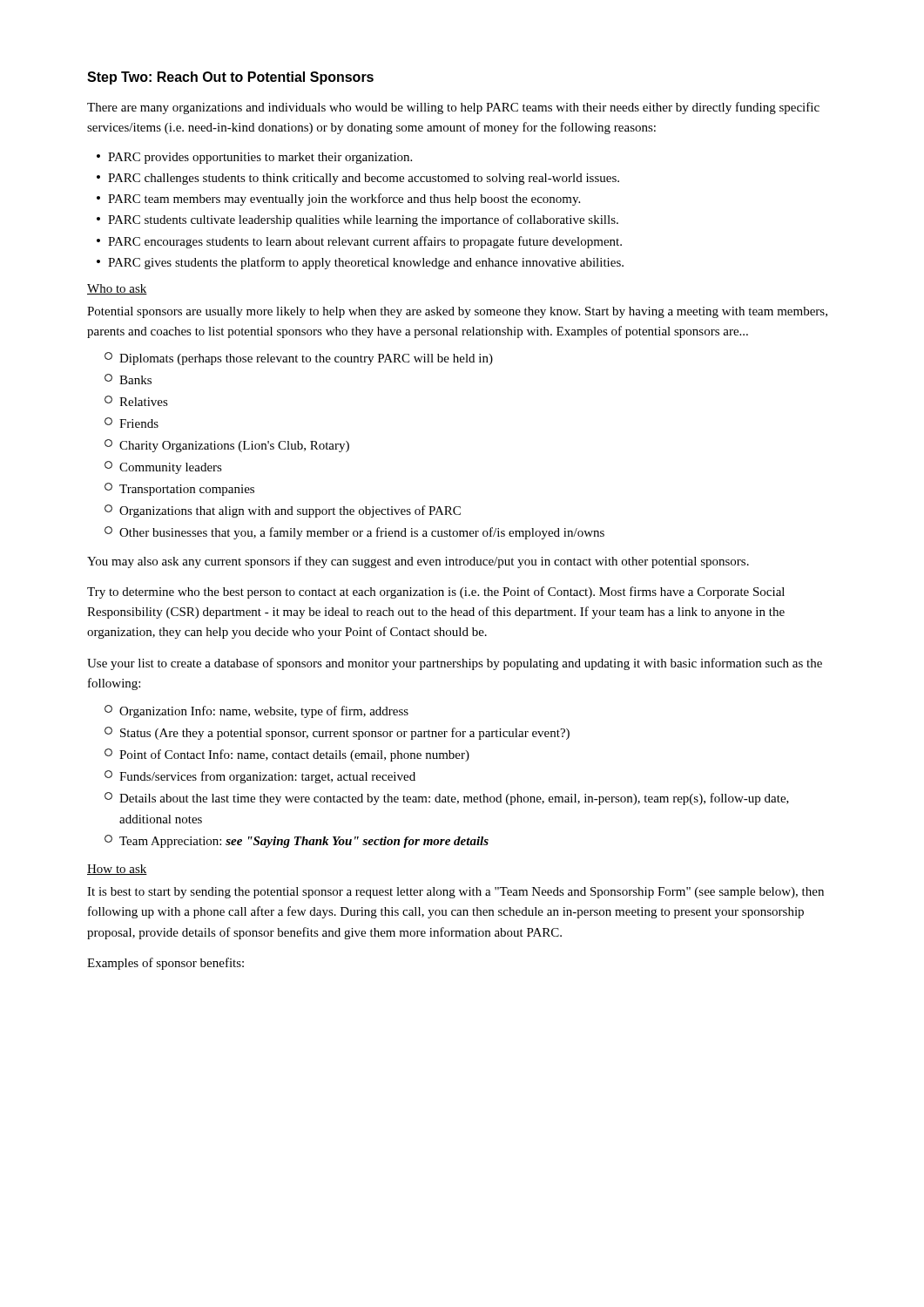
Task: Click on the element starting "Try to determine who"
Action: pos(436,612)
